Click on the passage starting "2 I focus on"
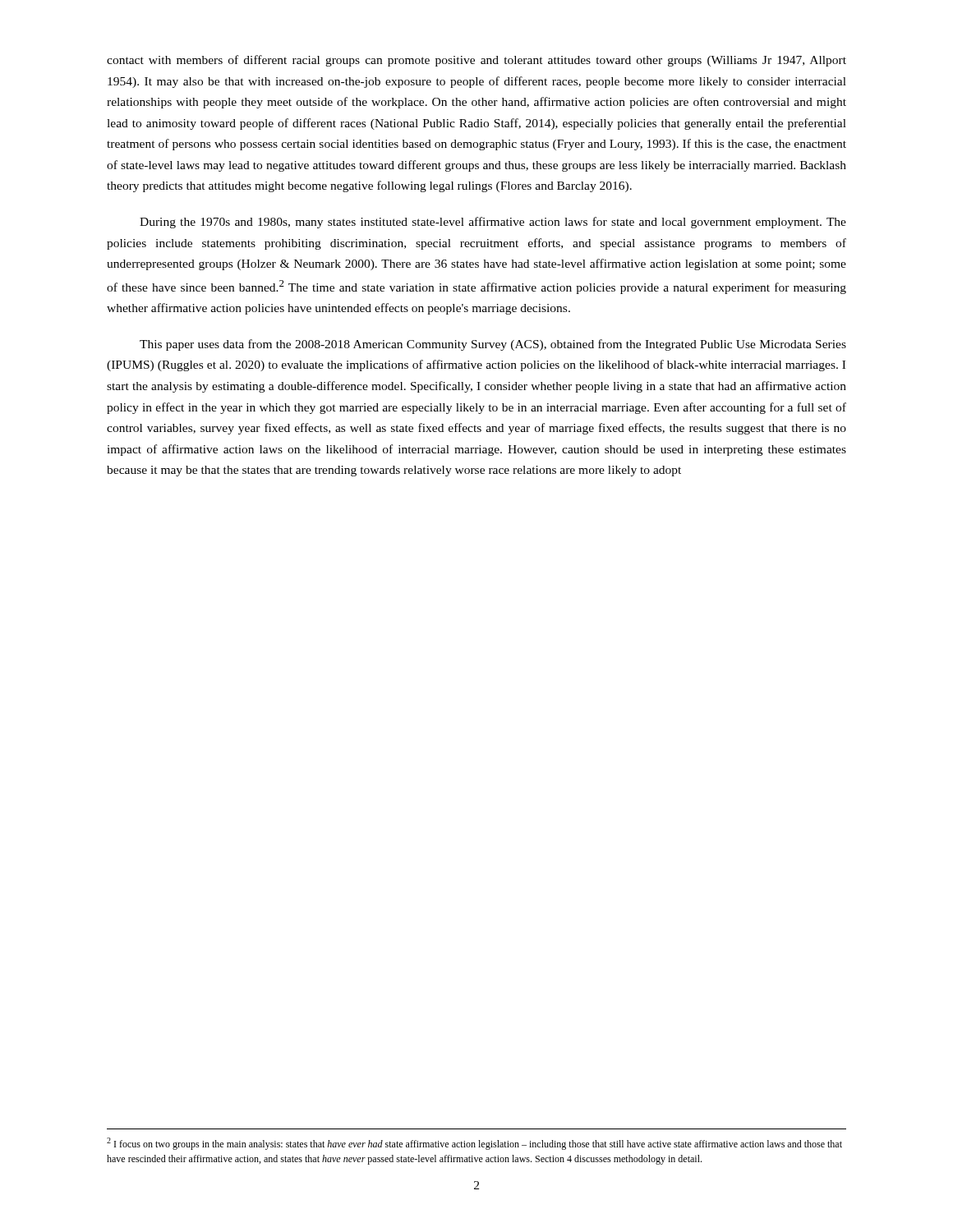953x1232 pixels. 474,1150
